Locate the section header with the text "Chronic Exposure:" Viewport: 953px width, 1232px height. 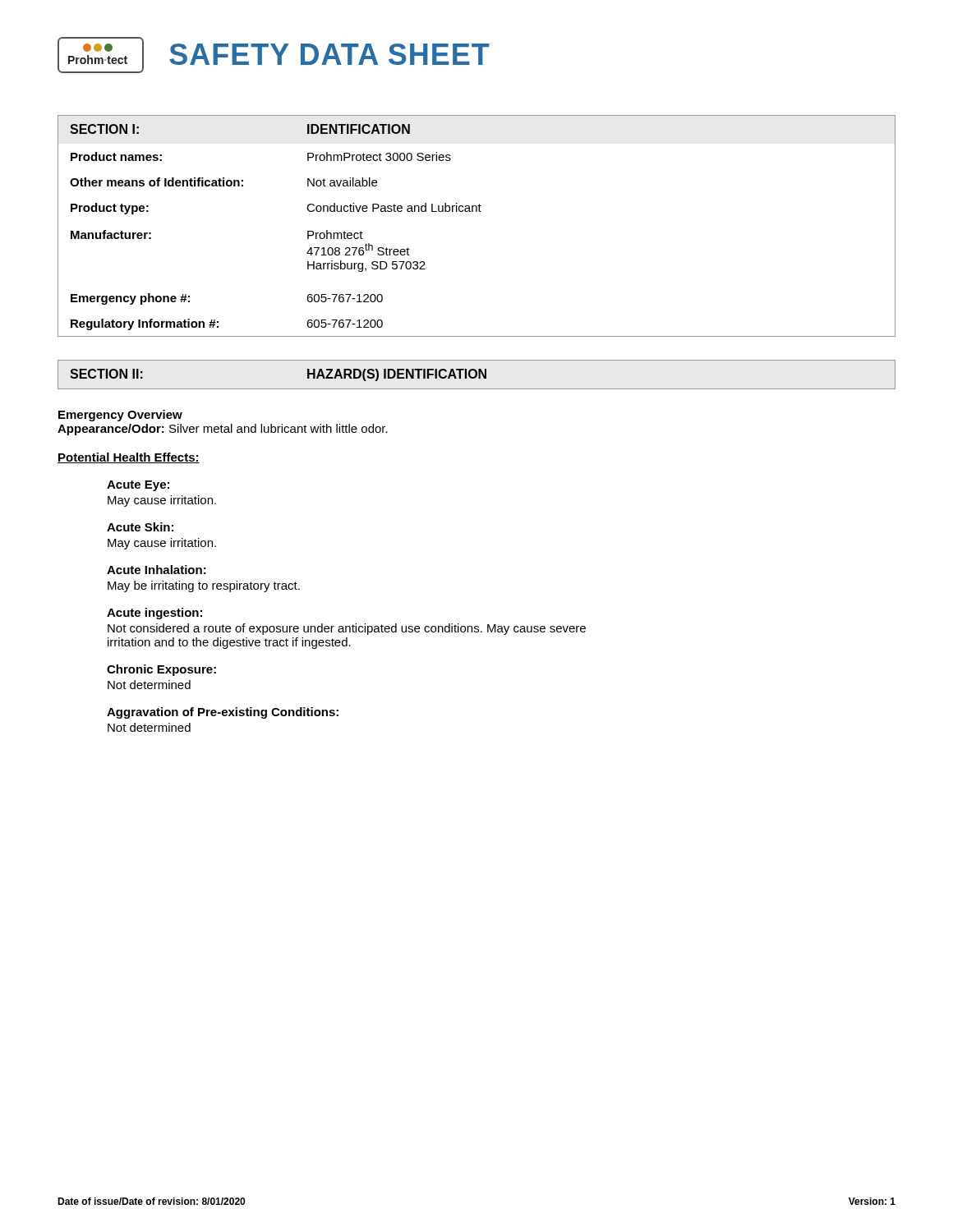162,669
